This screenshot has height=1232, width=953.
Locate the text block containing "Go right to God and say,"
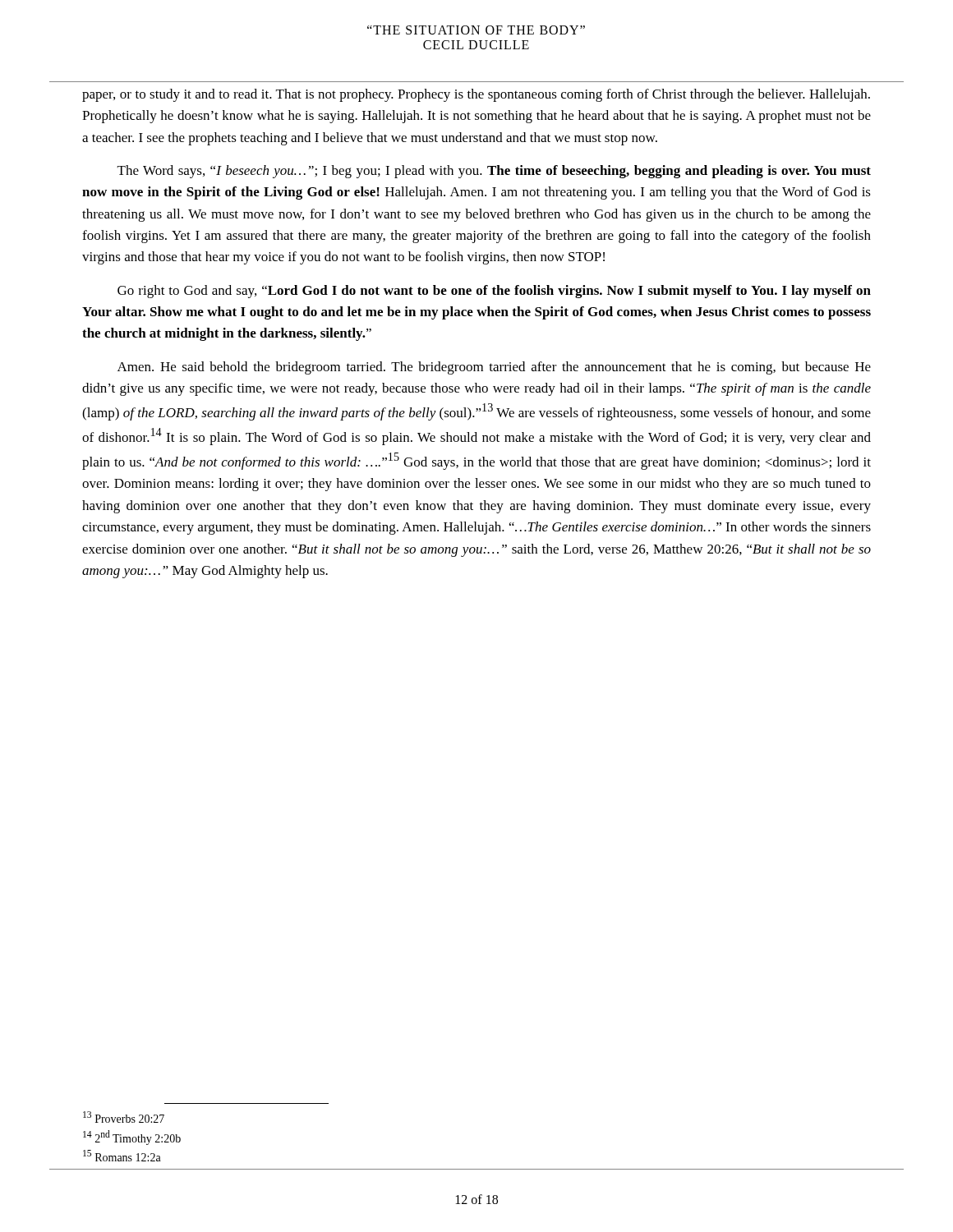click(476, 312)
